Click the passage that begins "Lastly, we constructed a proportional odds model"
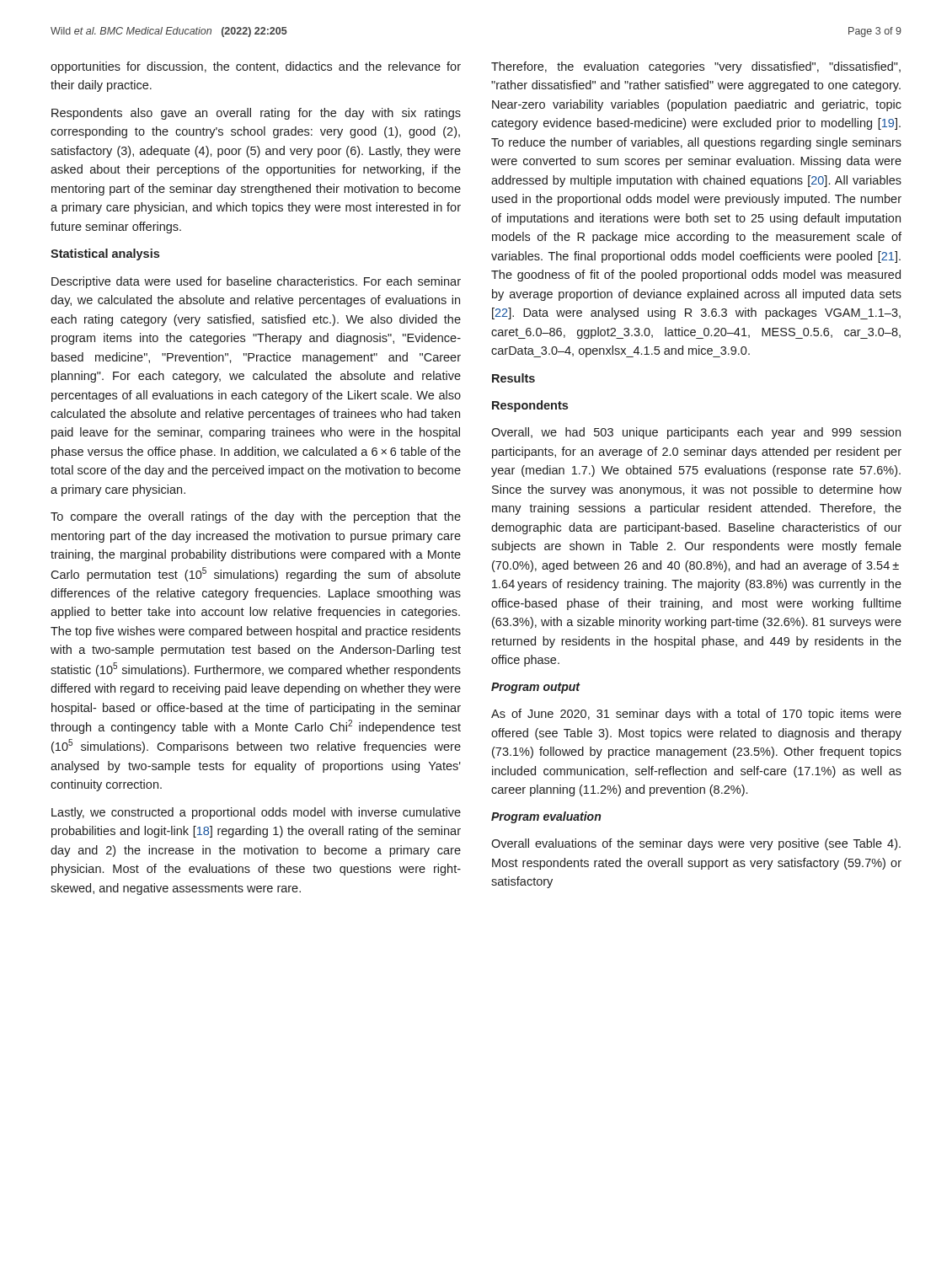The height and width of the screenshot is (1264, 952). click(256, 850)
